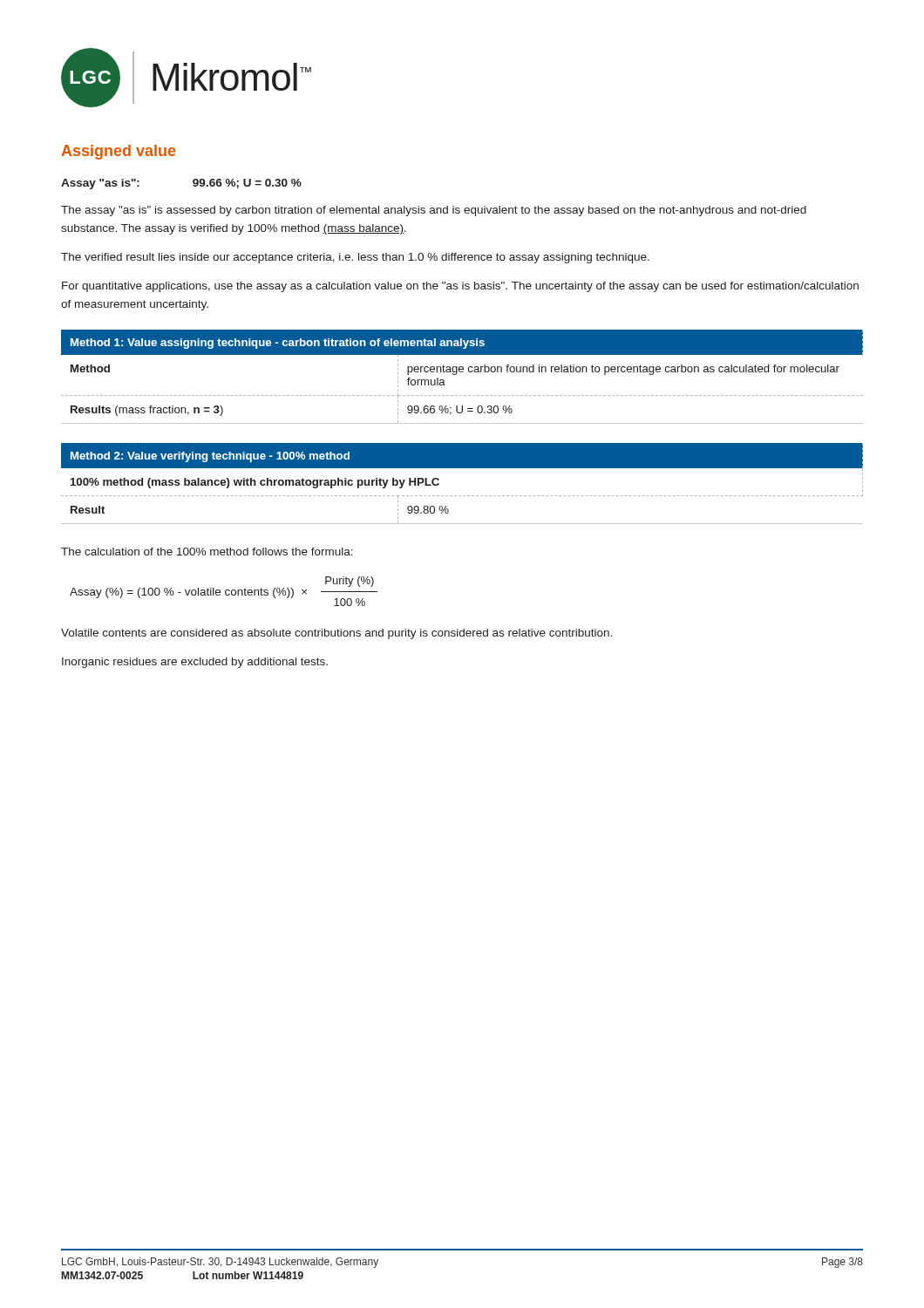Find the text block with the text "Assay "as is": 99.66 %; U"

pyautogui.click(x=181, y=183)
